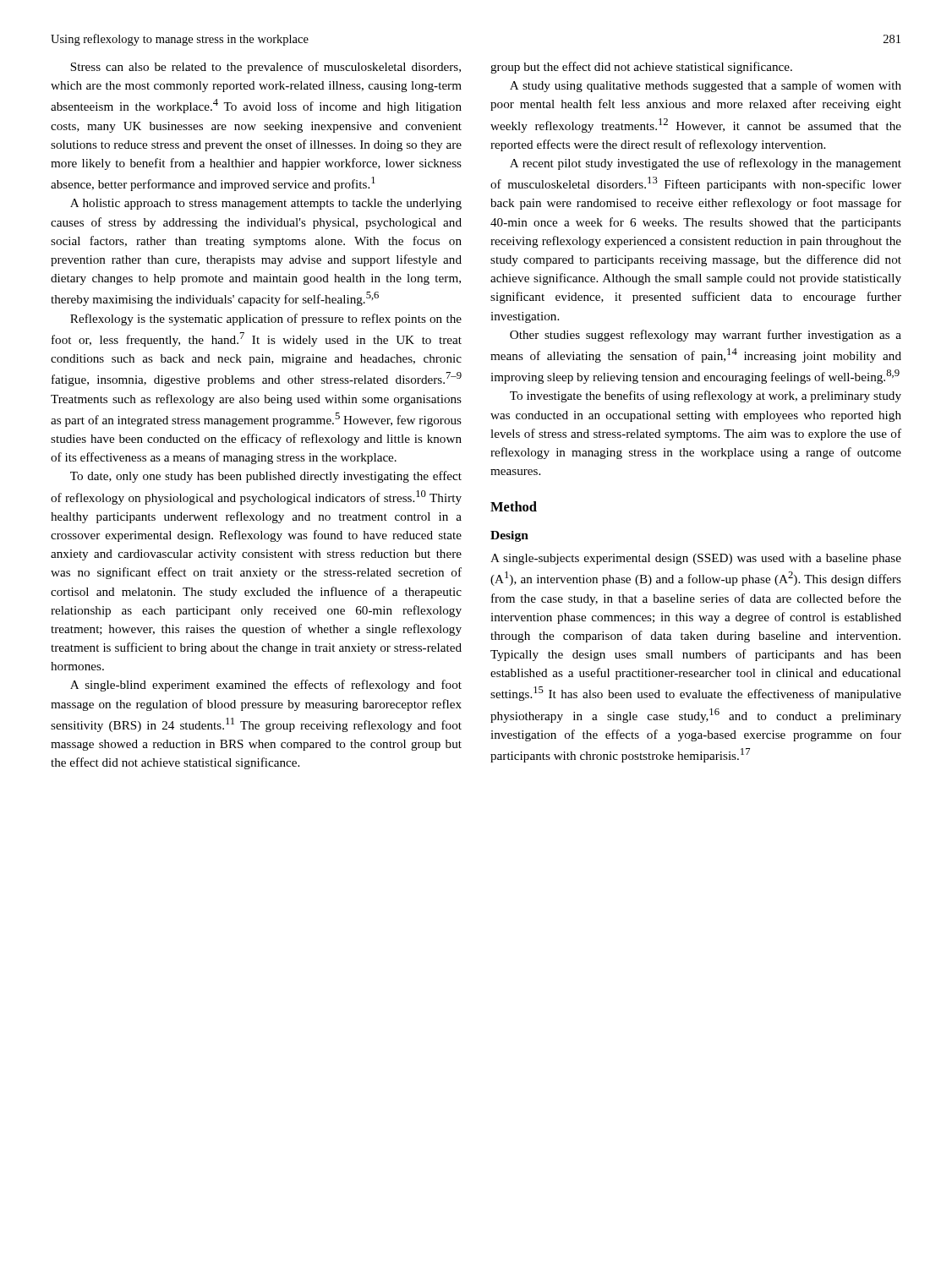Image resolution: width=952 pixels, height=1268 pixels.
Task: Locate the block of text that opens with "Stress can also be"
Action: tap(256, 126)
